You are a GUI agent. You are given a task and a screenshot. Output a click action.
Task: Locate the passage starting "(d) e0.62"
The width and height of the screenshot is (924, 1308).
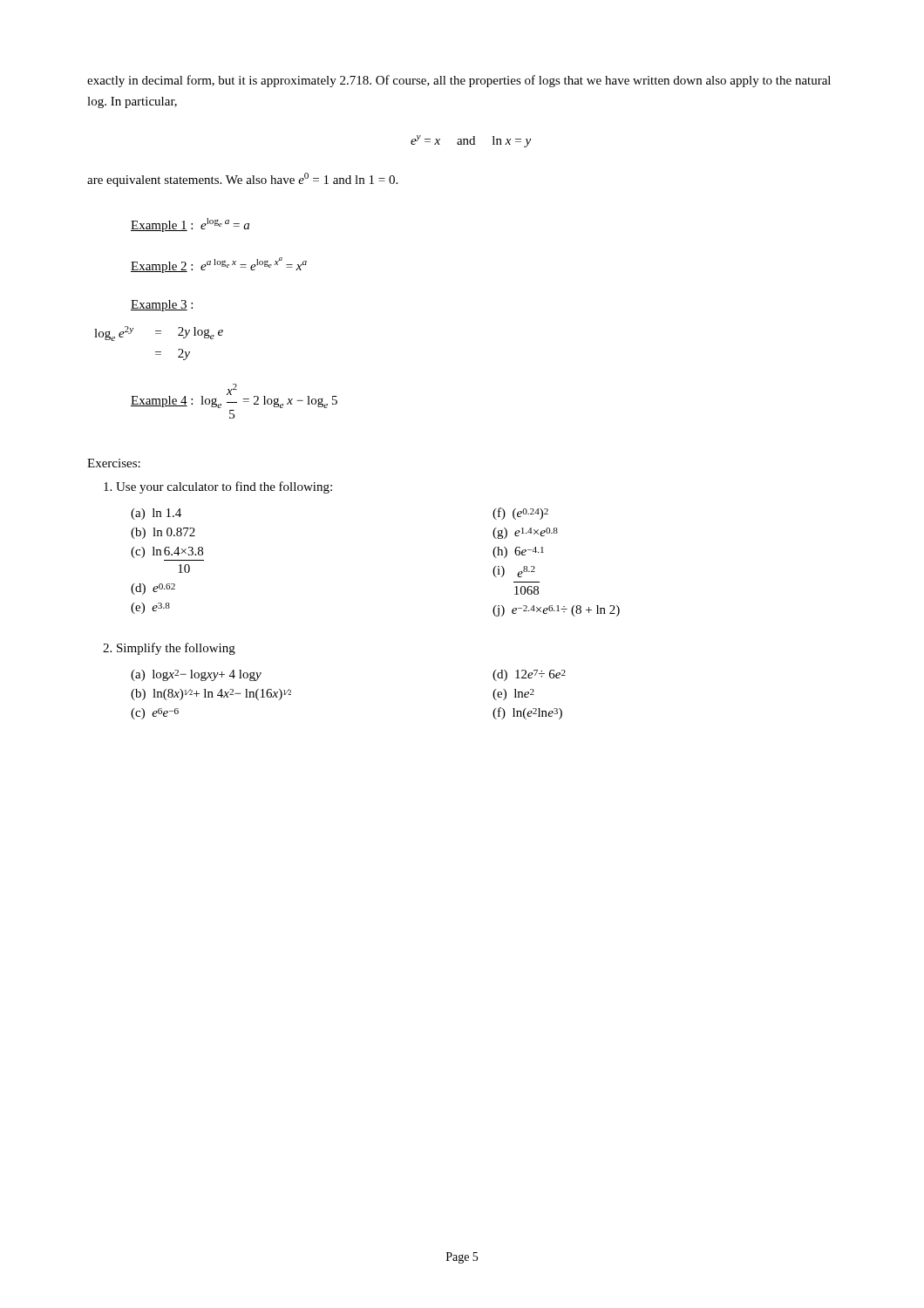pos(153,588)
